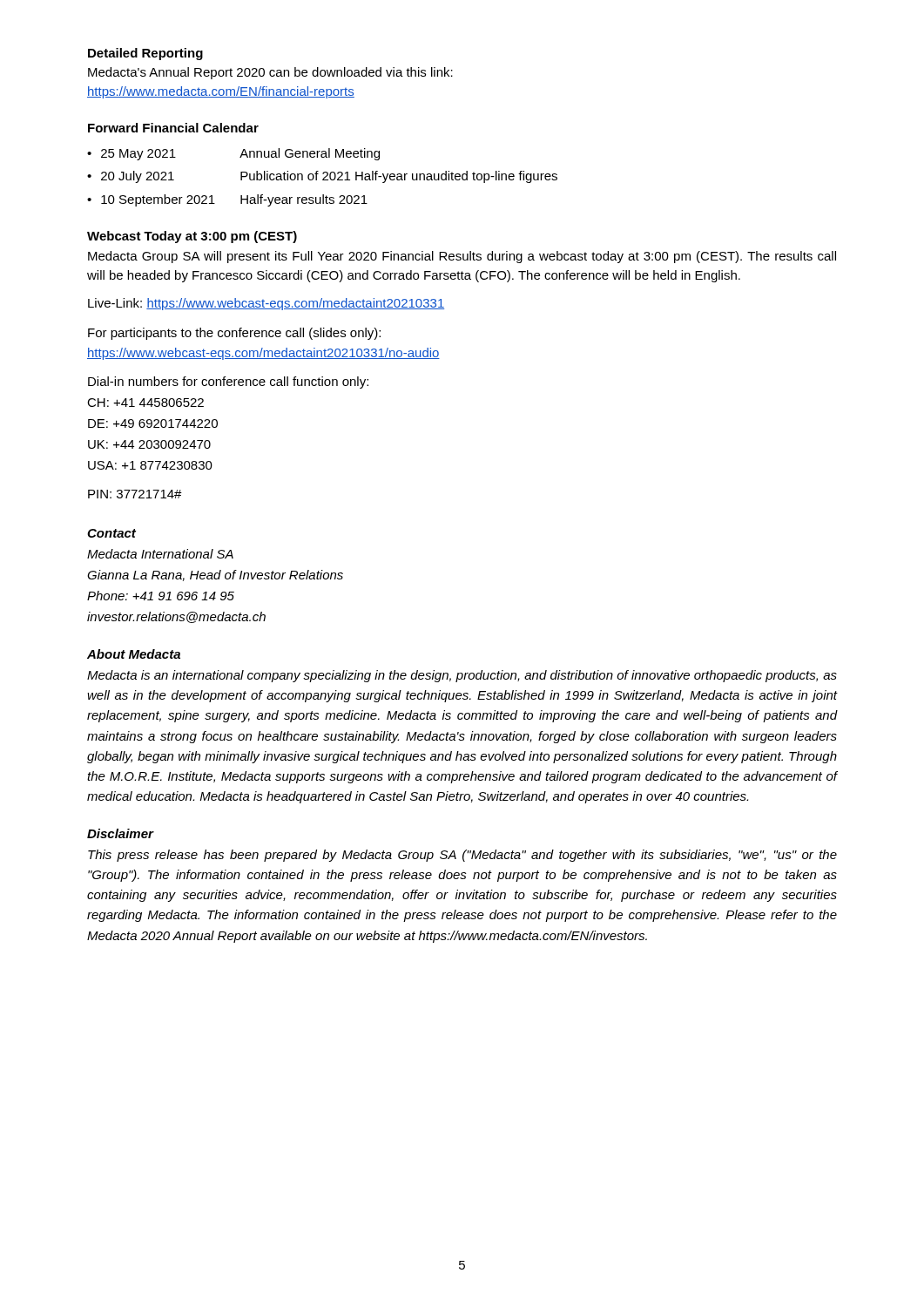Click on the element starting "For participants to the conference call (slides only):"
The height and width of the screenshot is (1307, 924).
pos(263,342)
